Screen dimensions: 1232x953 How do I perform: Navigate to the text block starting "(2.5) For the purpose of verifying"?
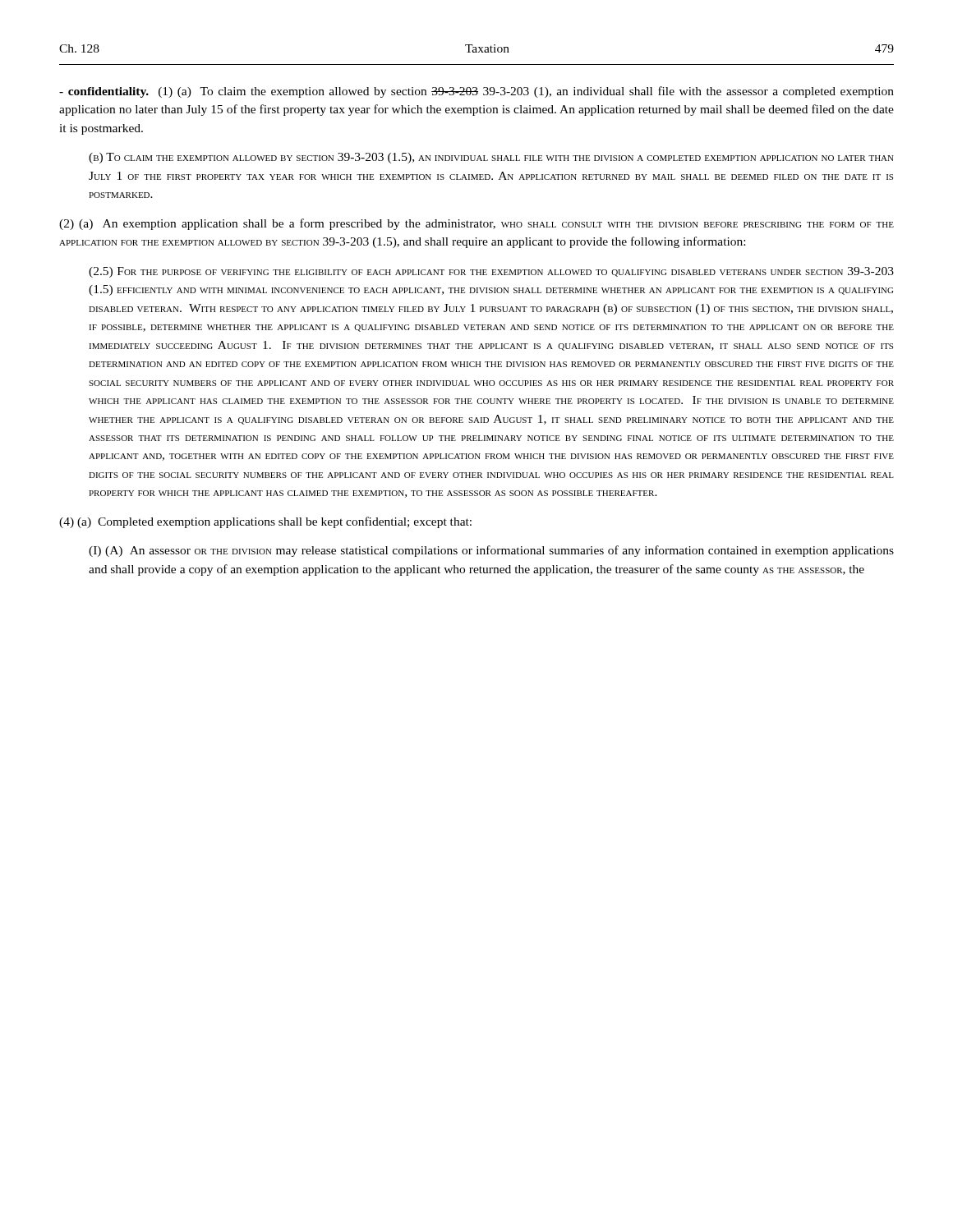point(491,381)
